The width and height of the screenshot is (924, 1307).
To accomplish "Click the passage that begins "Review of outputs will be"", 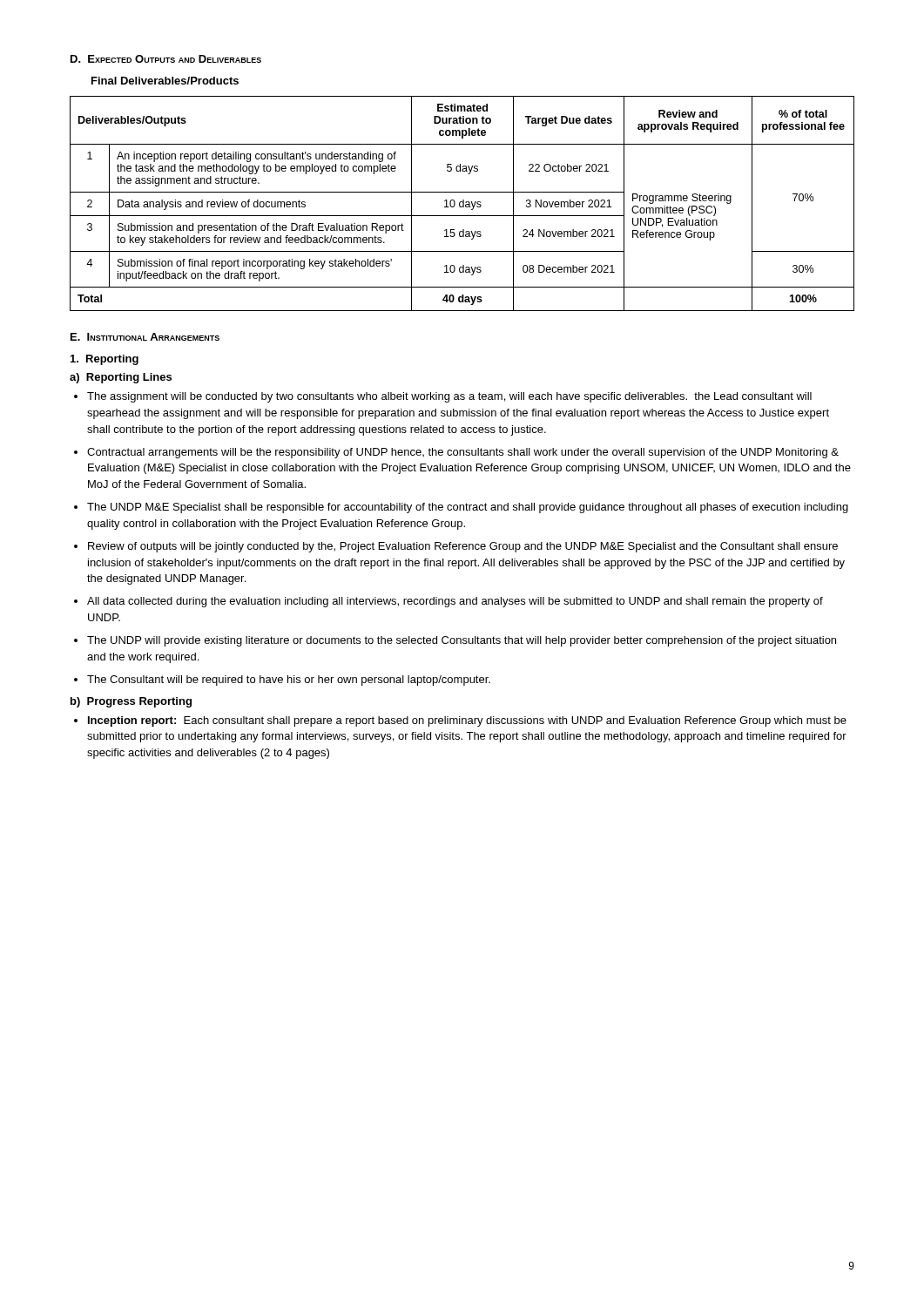I will coord(466,562).
